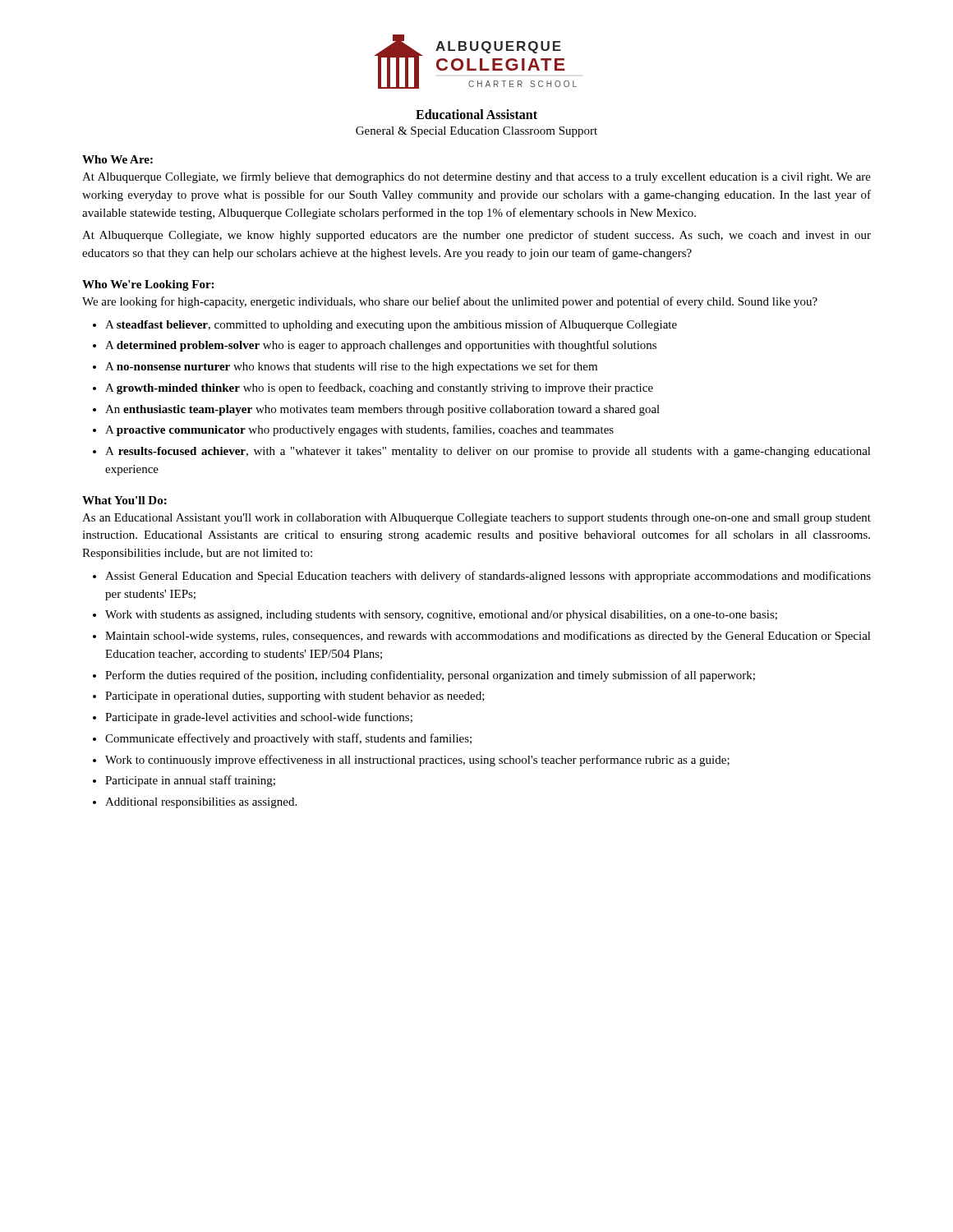Select the section header that says "What You'll Do:"
953x1232 pixels.
click(x=125, y=500)
